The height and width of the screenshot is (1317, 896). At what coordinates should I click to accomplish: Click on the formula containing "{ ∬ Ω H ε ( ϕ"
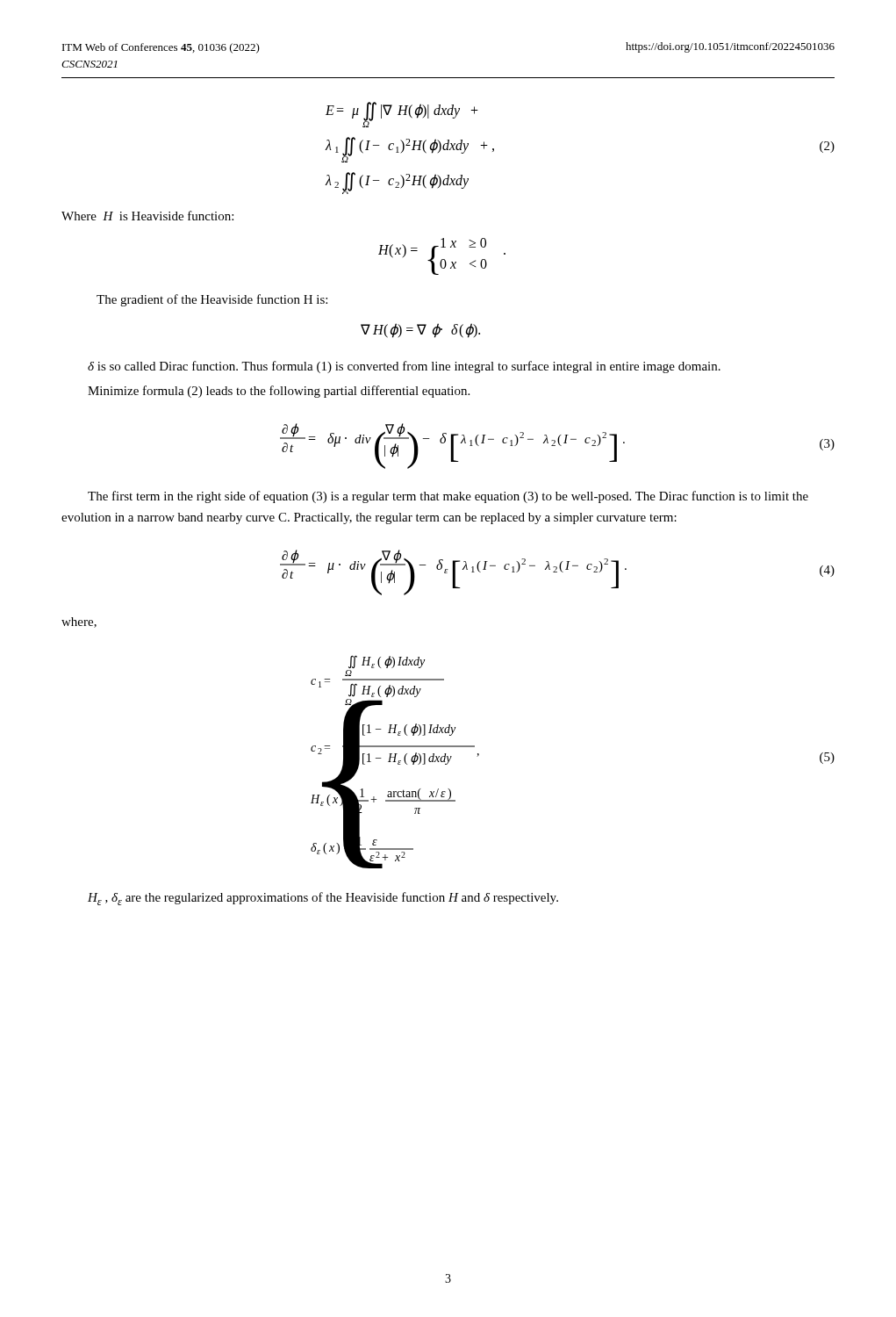coord(387,662)
